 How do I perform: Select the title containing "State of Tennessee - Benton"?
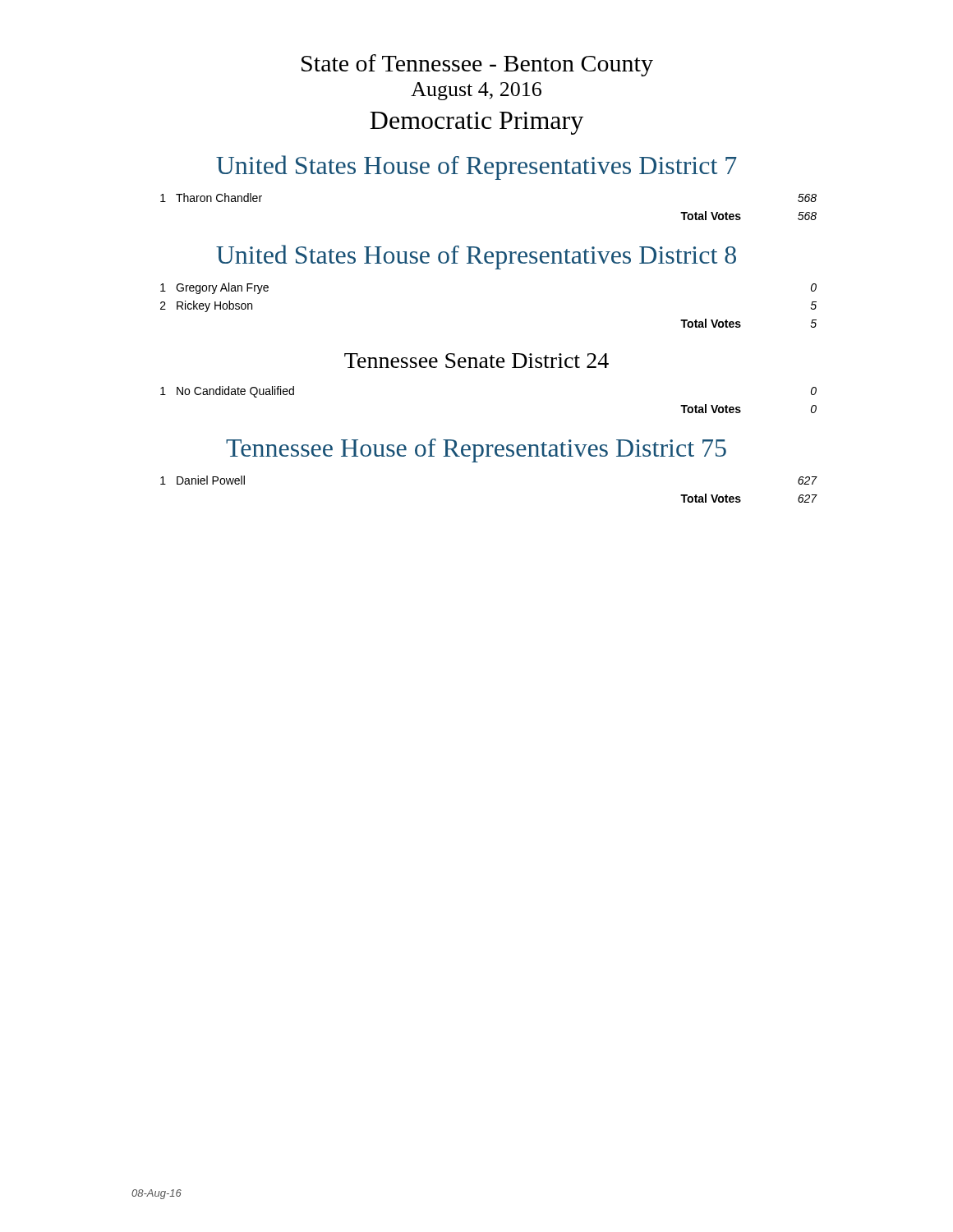click(x=476, y=92)
